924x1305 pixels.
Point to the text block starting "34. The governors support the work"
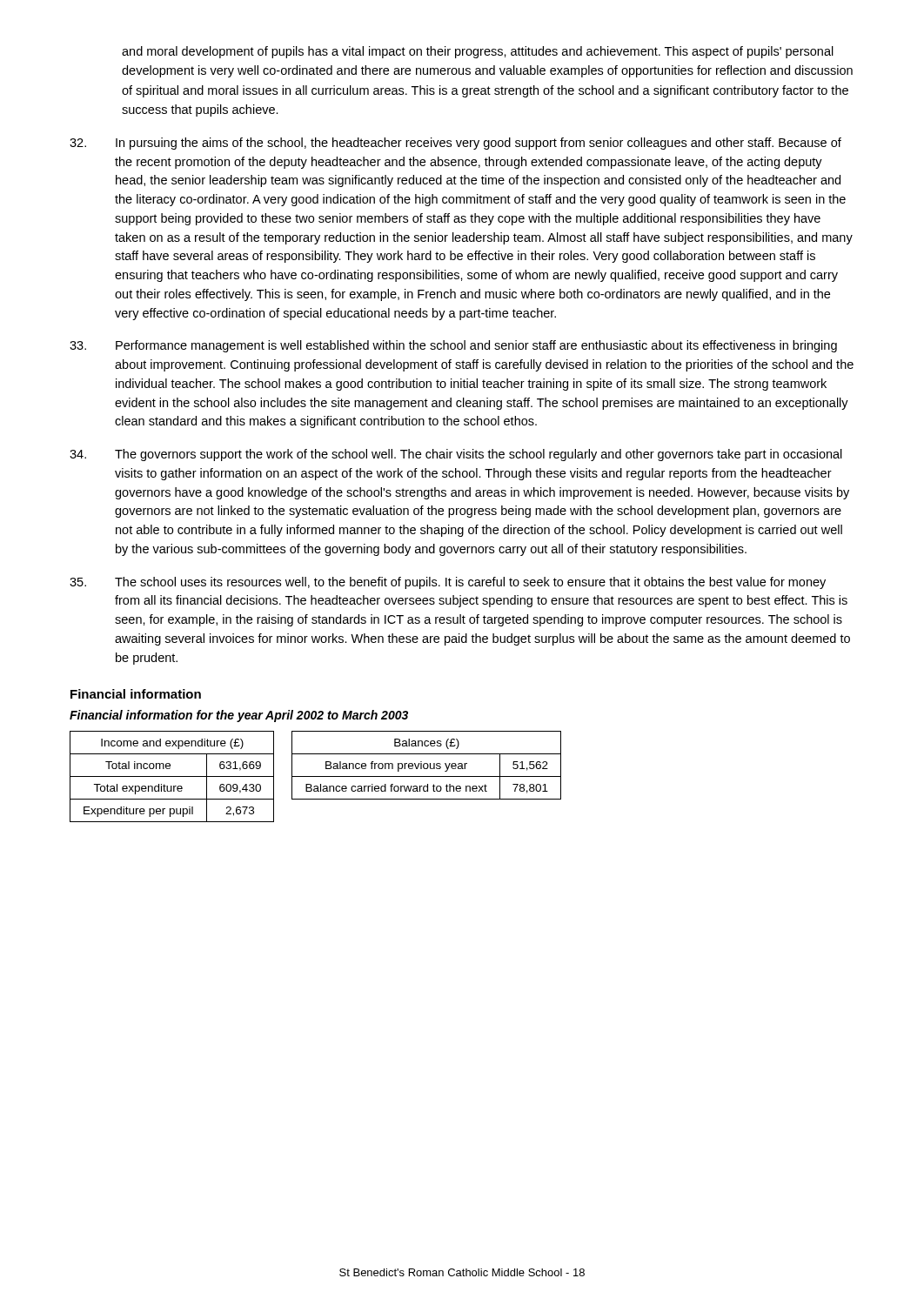click(x=462, y=502)
